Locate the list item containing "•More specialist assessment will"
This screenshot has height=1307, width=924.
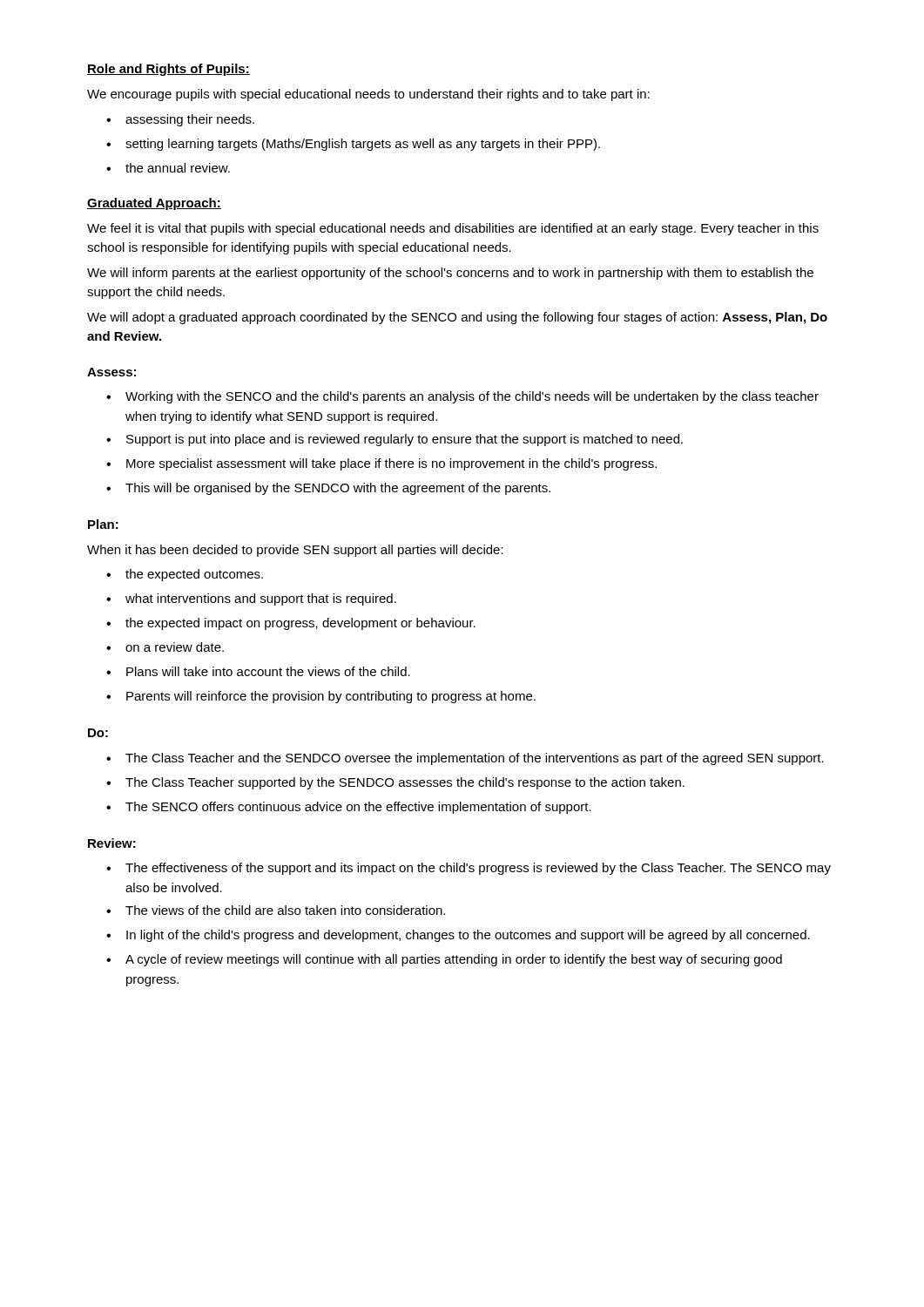pos(382,464)
